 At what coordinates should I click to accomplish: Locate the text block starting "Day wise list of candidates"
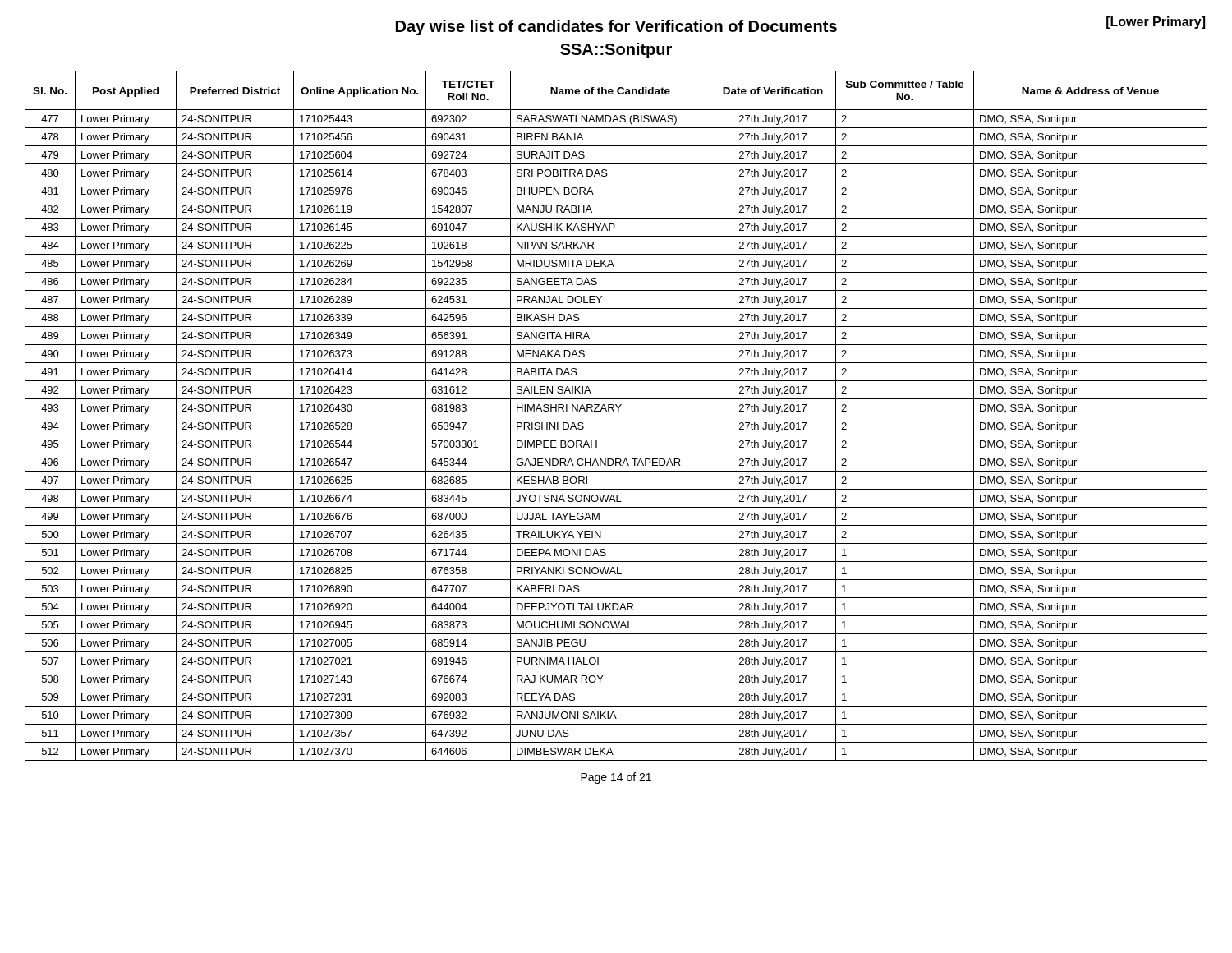(616, 38)
